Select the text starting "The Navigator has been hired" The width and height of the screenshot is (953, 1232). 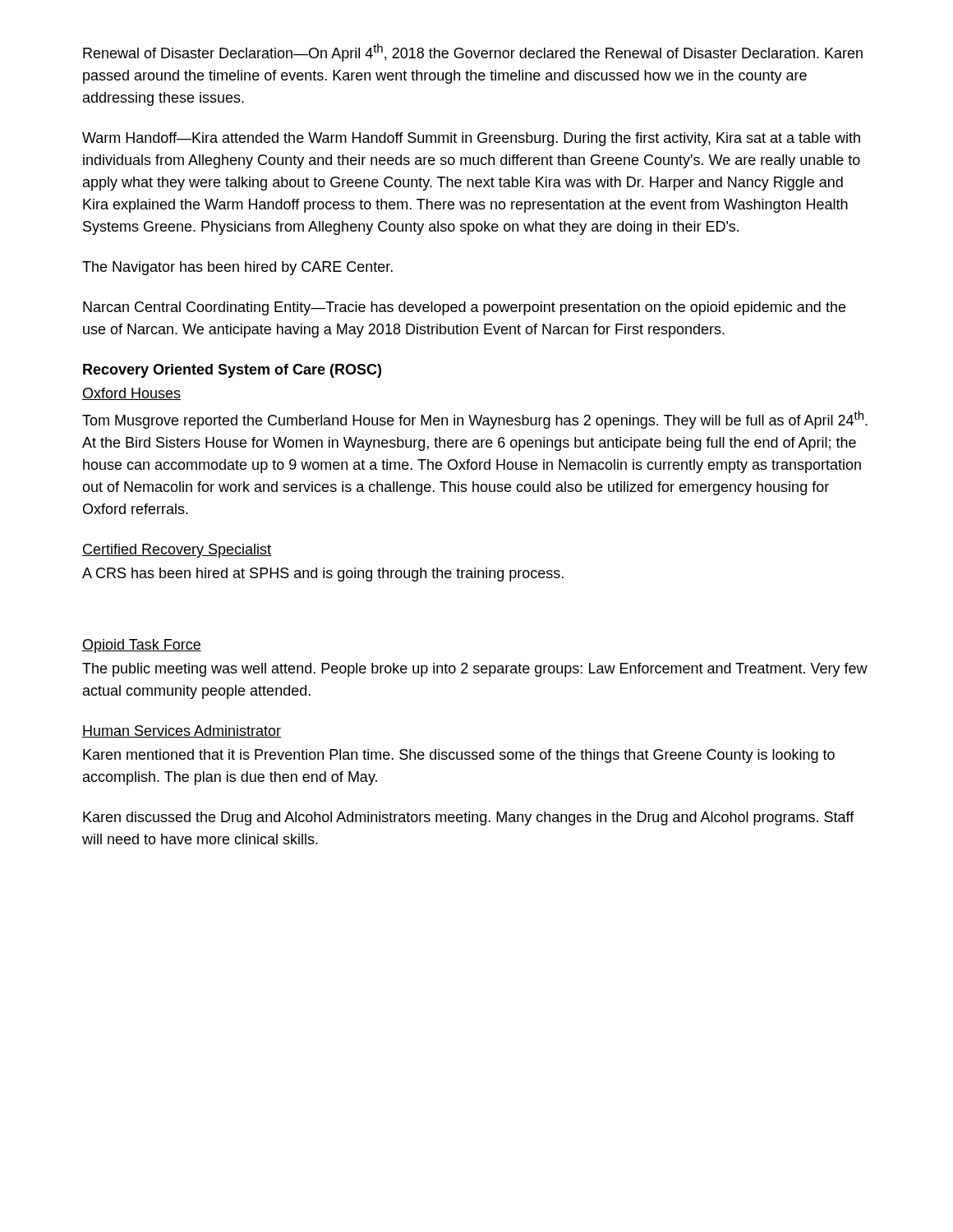coord(238,267)
